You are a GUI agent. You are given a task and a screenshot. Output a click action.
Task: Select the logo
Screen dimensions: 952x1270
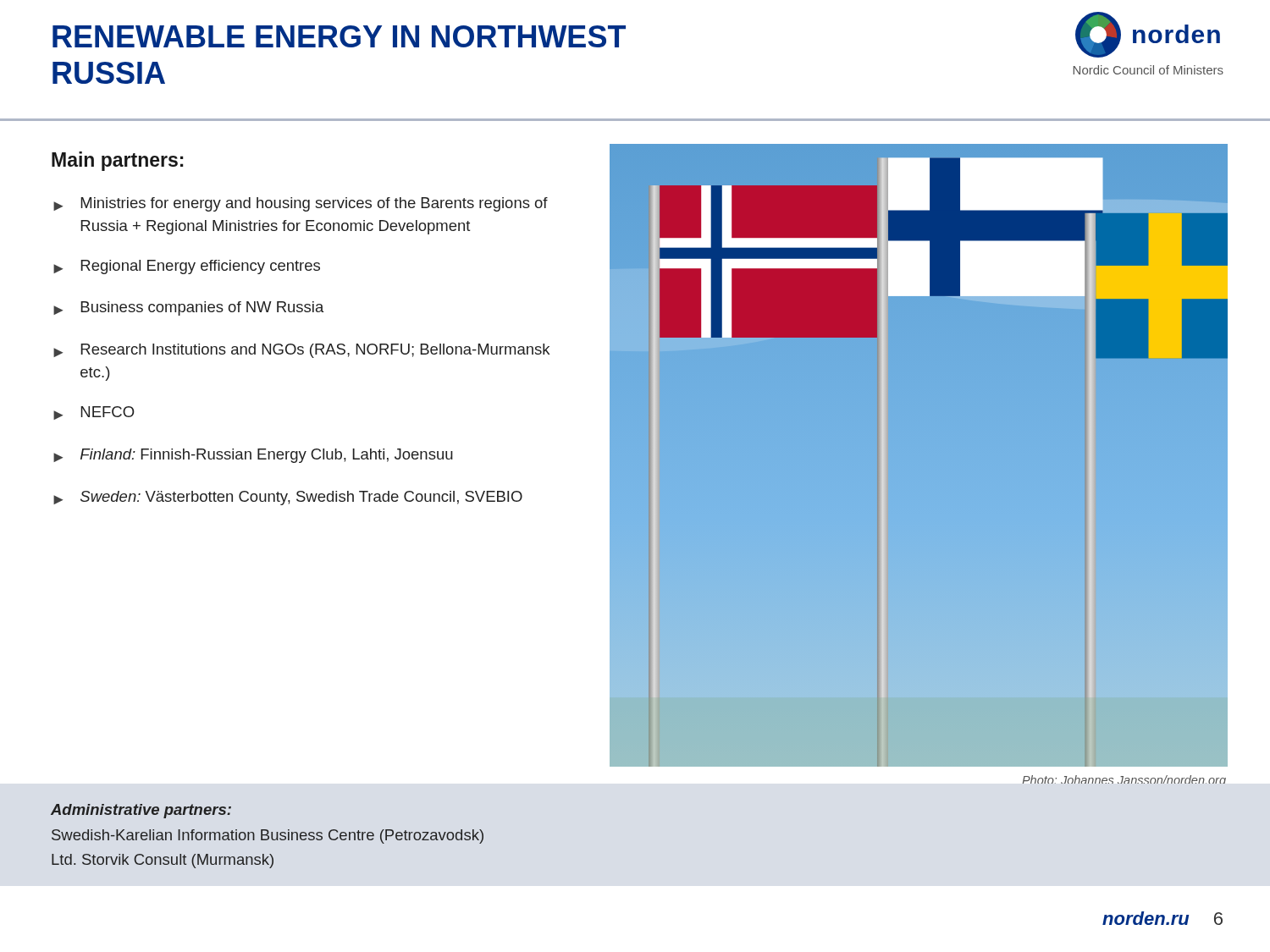click(x=1148, y=44)
